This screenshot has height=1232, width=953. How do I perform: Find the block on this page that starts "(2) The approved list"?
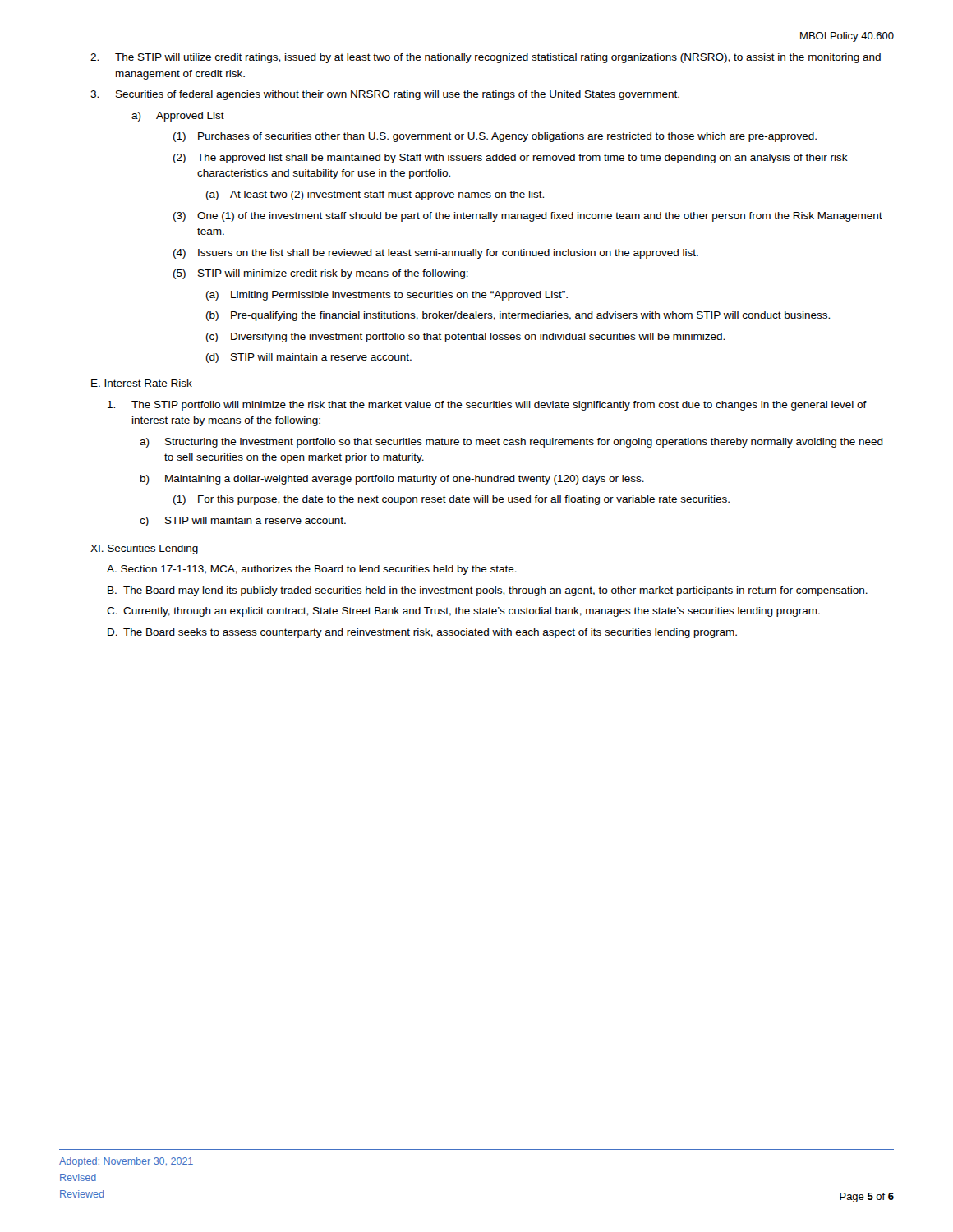533,165
